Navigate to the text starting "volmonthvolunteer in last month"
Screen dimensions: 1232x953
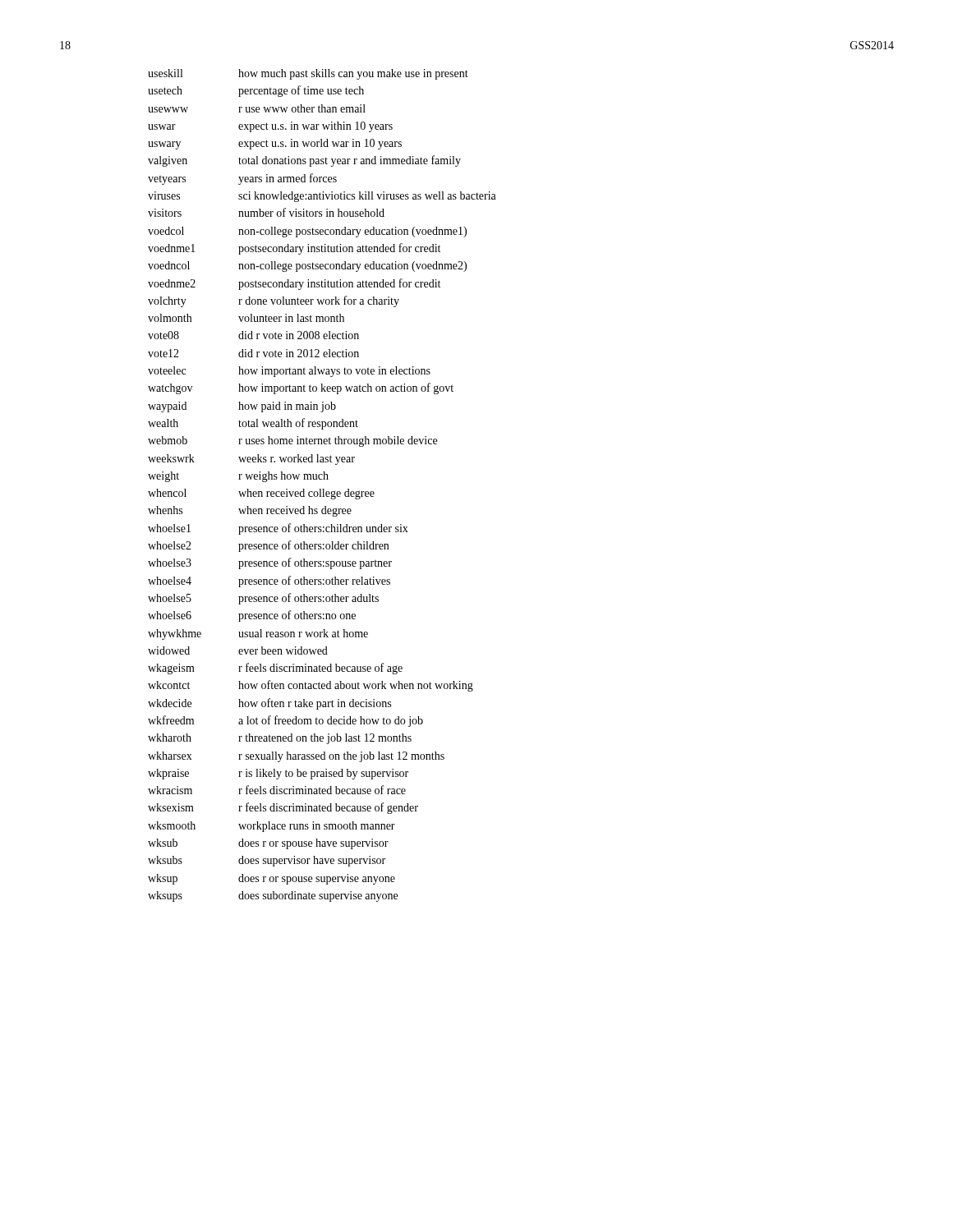[246, 319]
